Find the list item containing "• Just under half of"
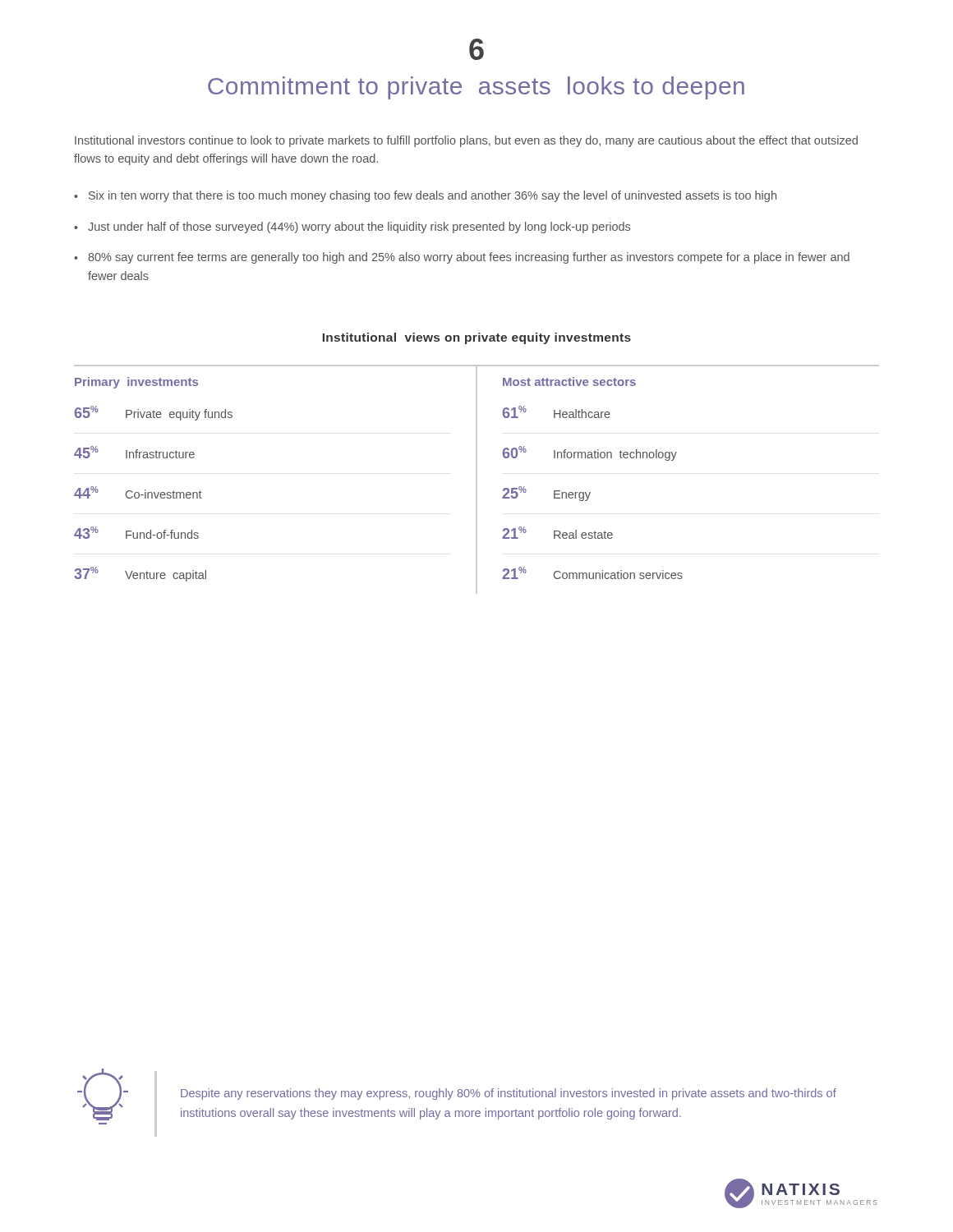The height and width of the screenshot is (1232, 953). pyautogui.click(x=352, y=227)
